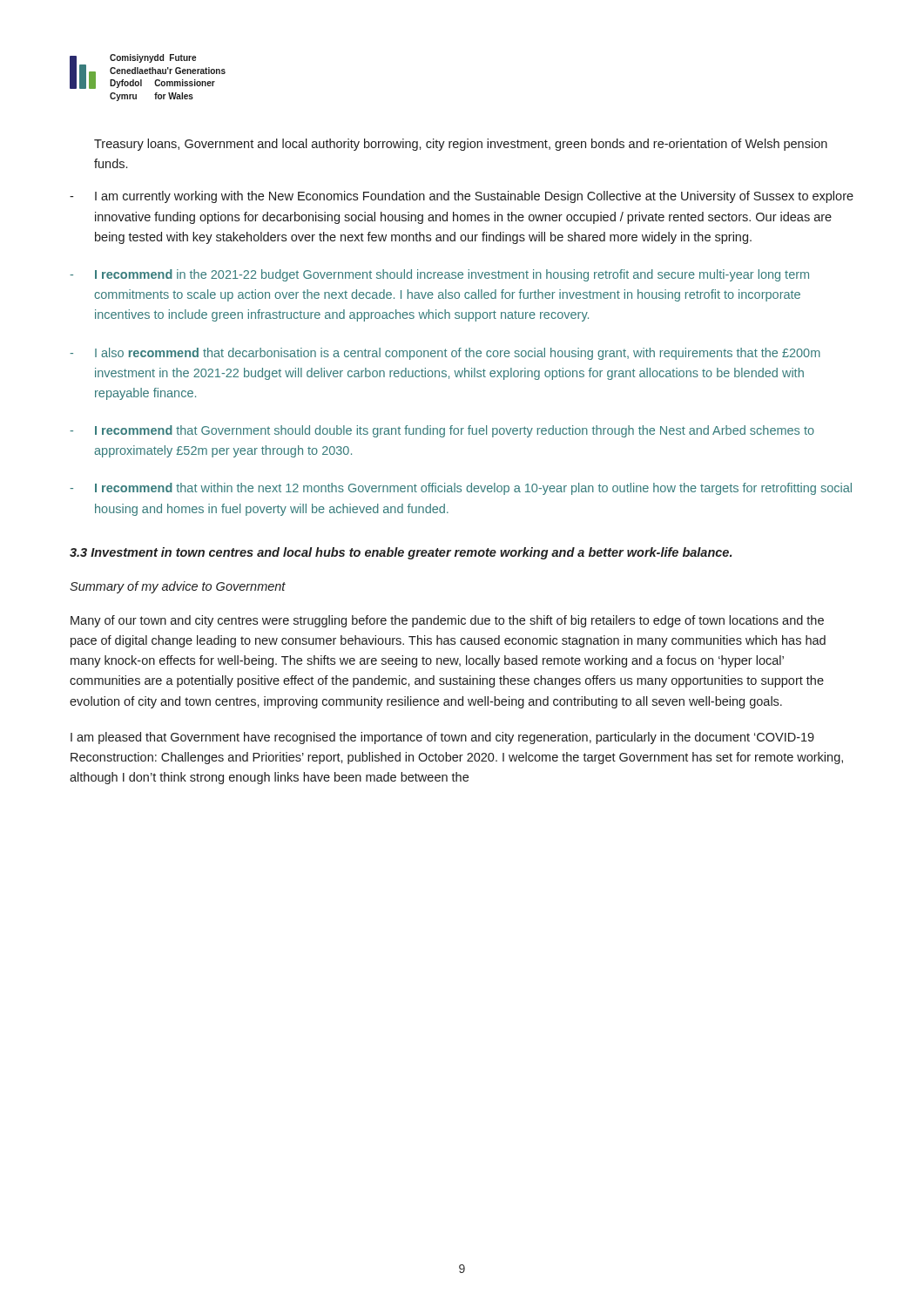Image resolution: width=924 pixels, height=1307 pixels.
Task: Point to "Summary of my advice to Government"
Action: [x=177, y=586]
